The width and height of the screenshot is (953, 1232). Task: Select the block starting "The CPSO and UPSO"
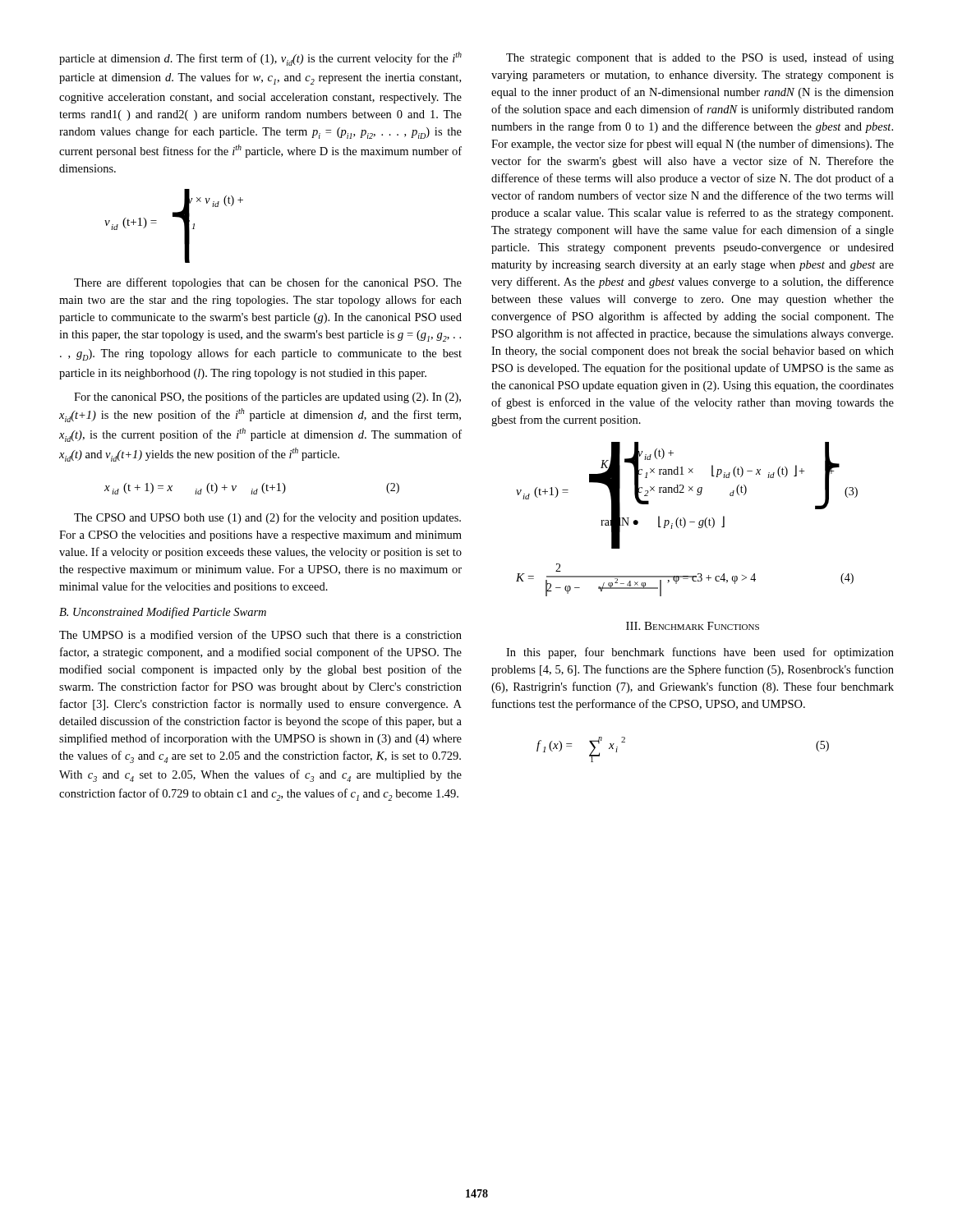260,553
